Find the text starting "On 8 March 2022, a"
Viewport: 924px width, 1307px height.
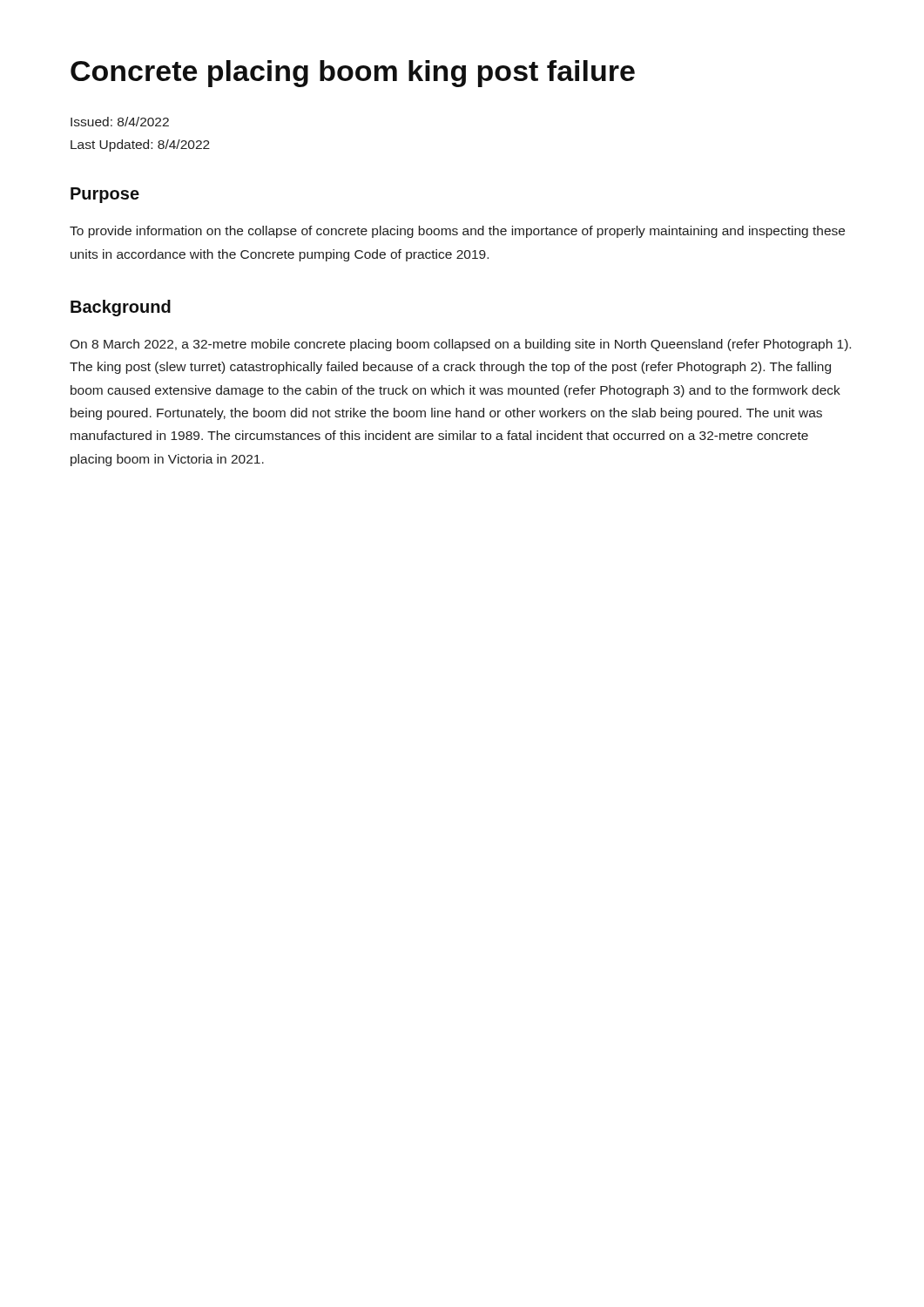pos(461,401)
